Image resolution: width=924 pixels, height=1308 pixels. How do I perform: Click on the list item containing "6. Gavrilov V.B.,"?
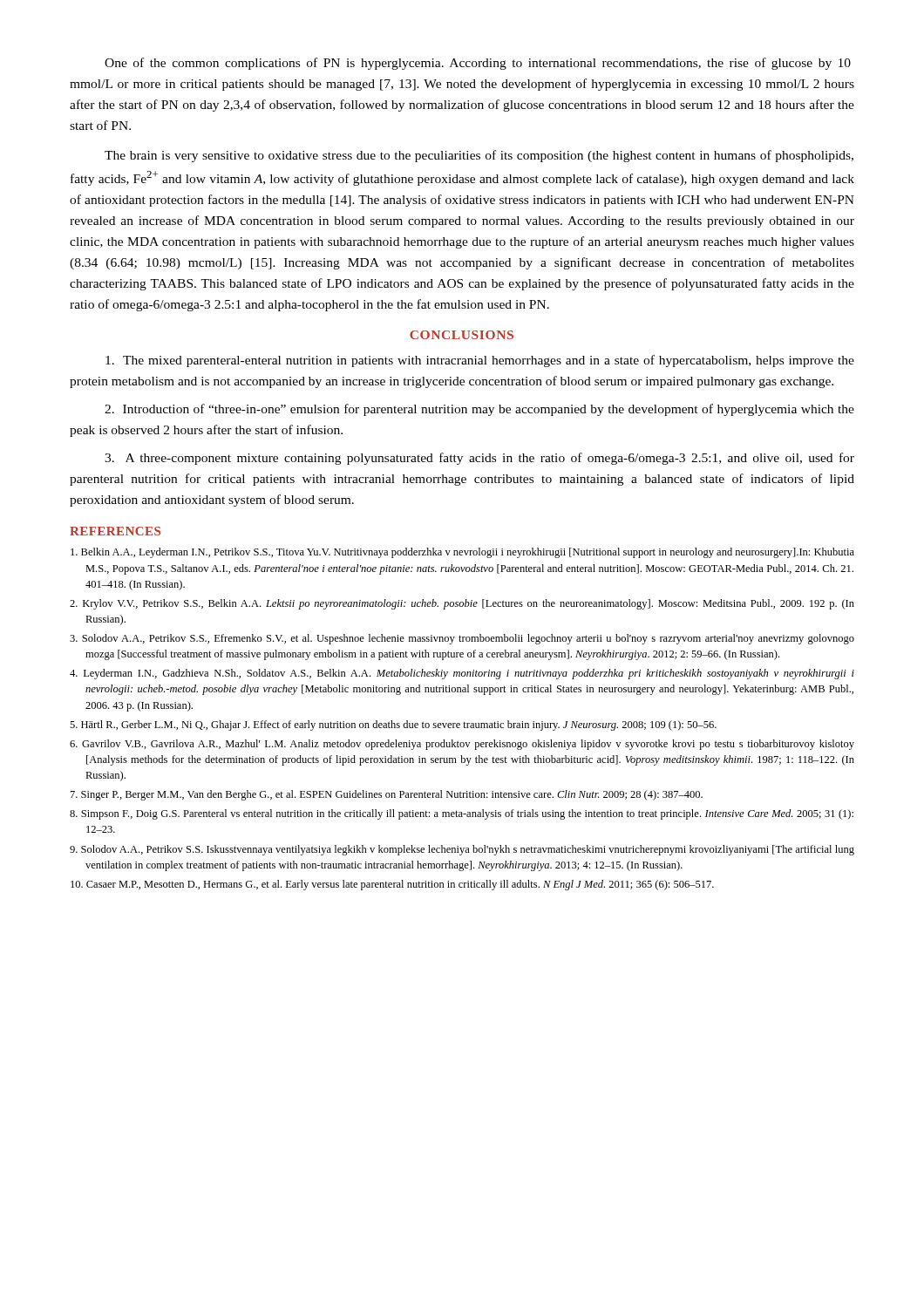click(x=462, y=760)
